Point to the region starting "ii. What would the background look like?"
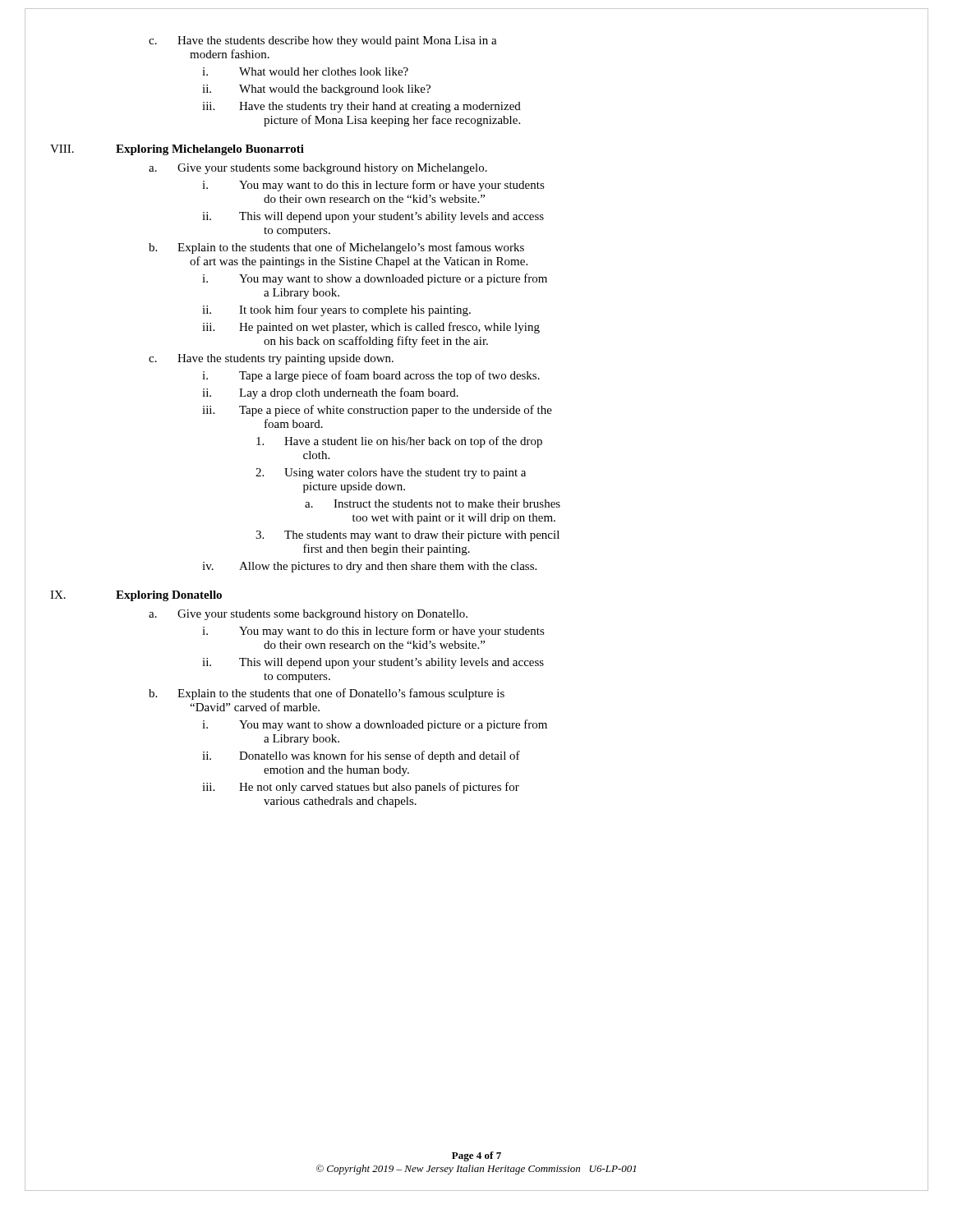The image size is (953, 1232). (x=317, y=89)
